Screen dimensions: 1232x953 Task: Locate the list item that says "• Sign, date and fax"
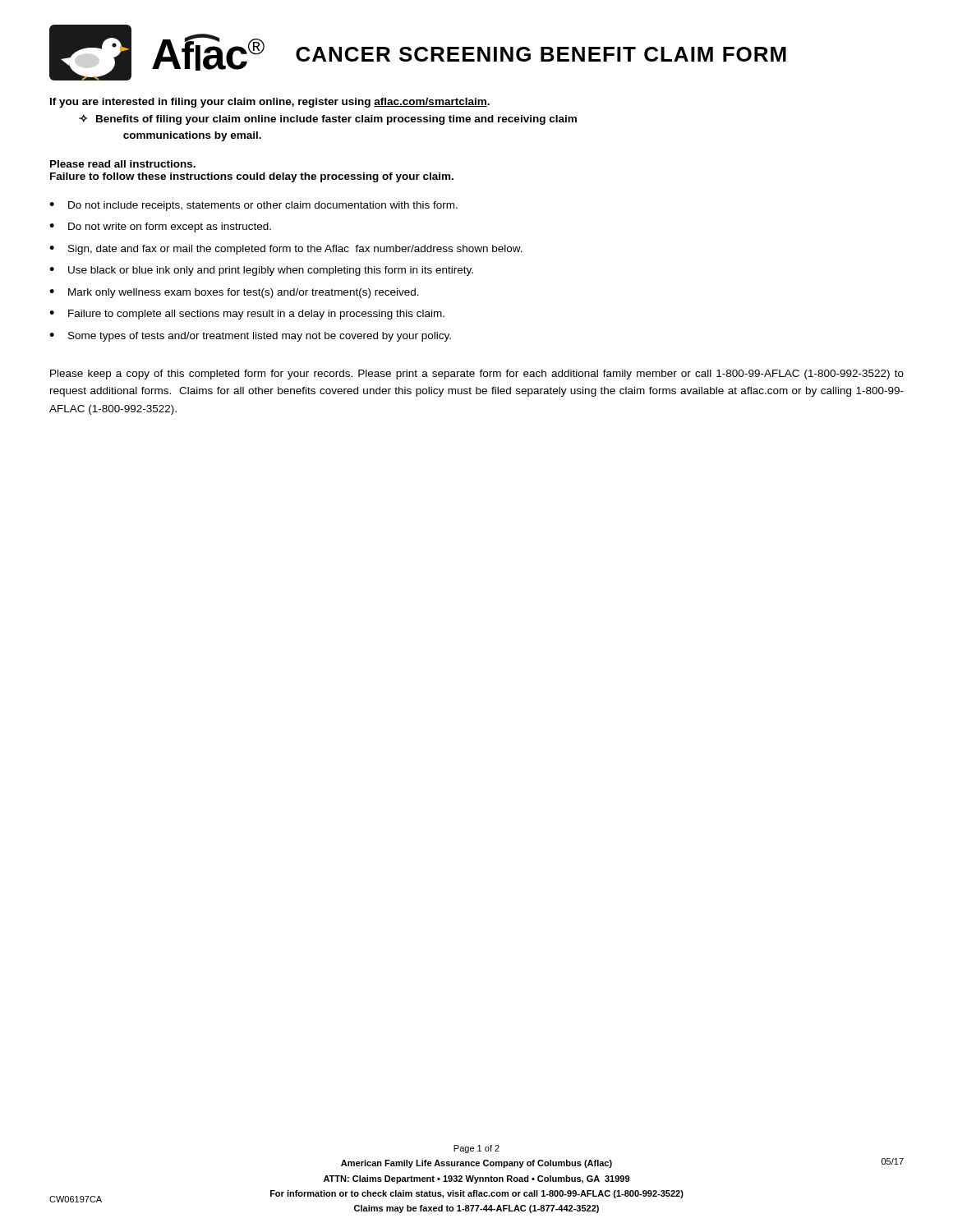pyautogui.click(x=476, y=249)
